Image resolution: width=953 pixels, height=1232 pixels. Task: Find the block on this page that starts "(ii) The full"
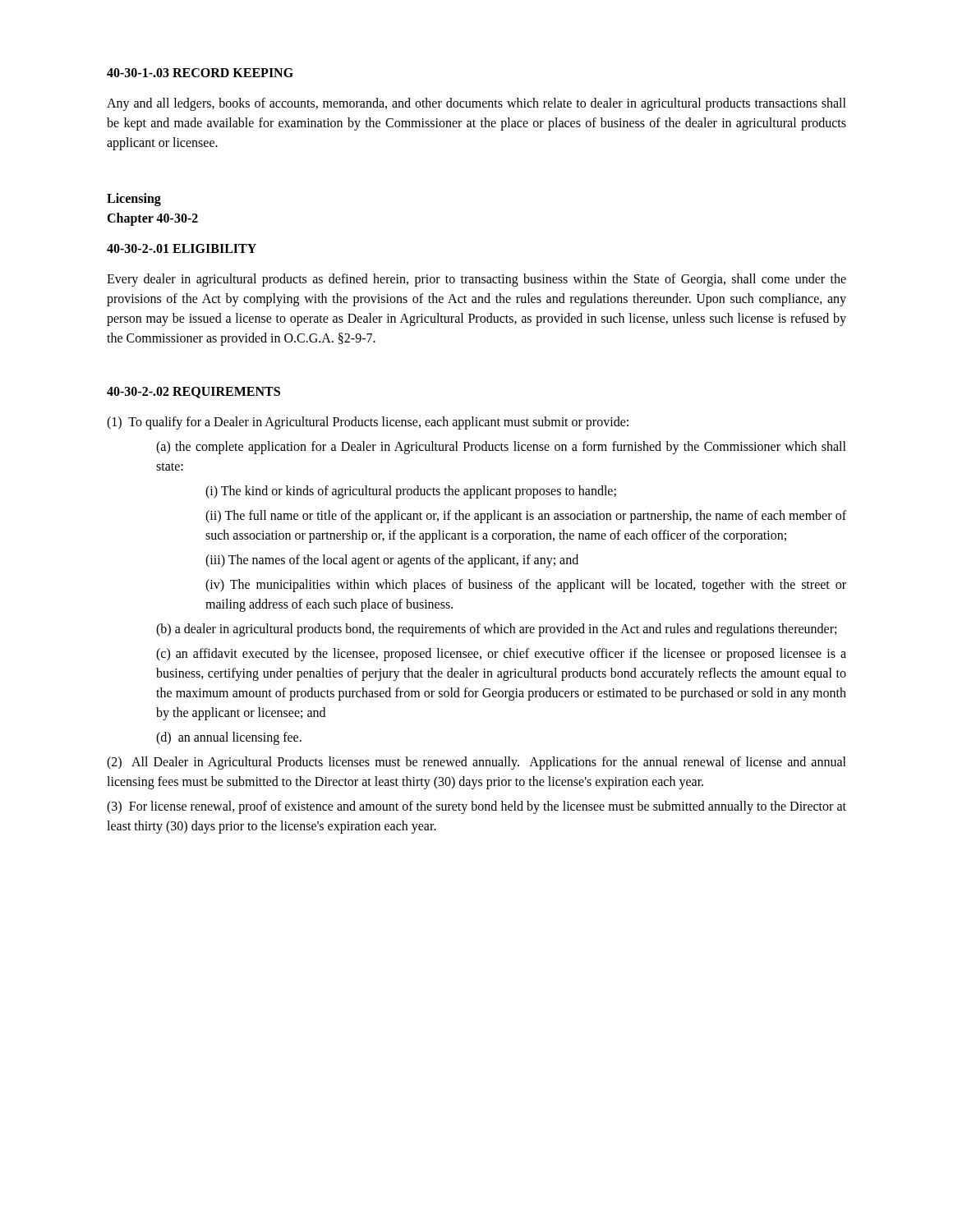coord(526,525)
